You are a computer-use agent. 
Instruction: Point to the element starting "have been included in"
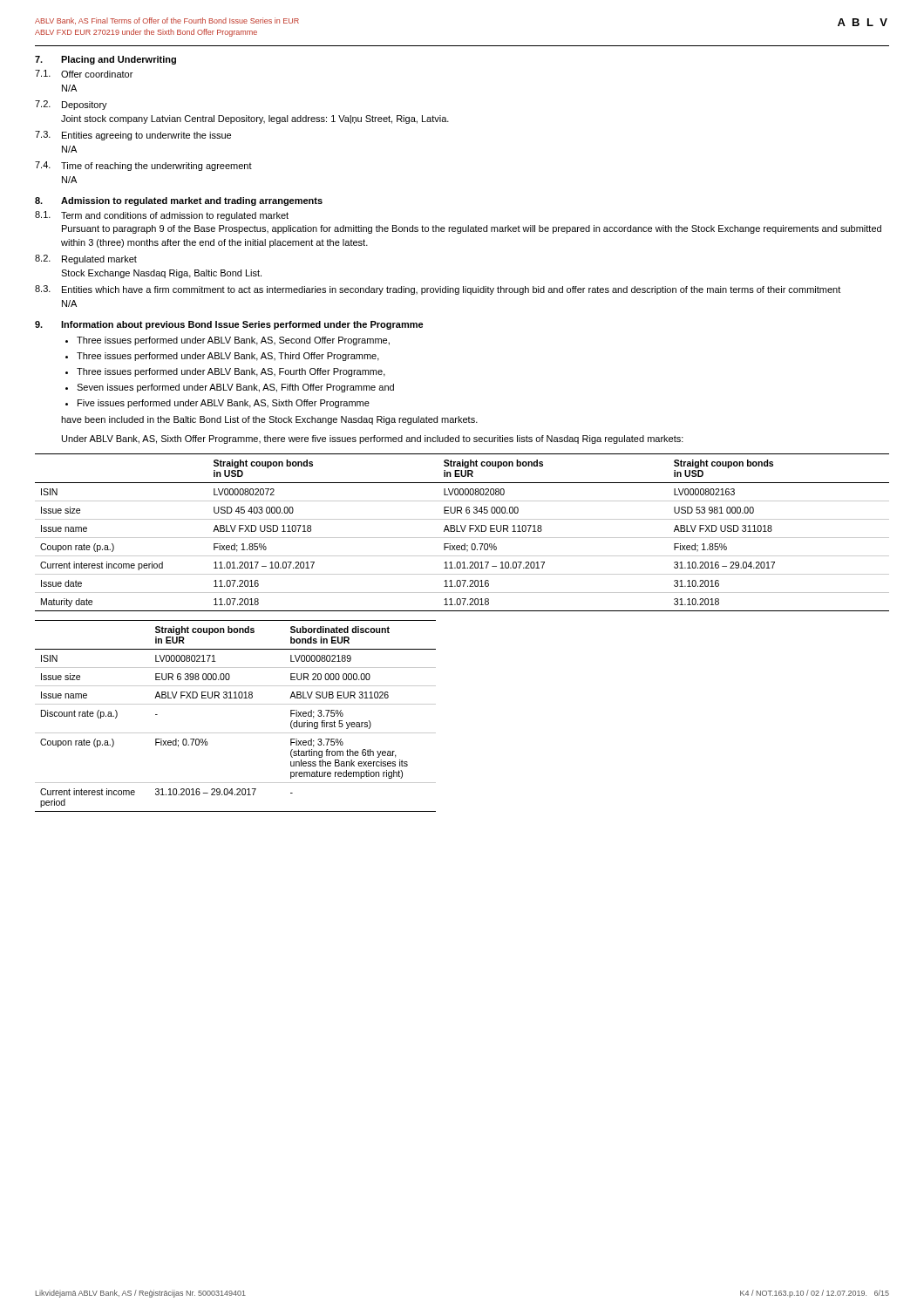tap(269, 420)
